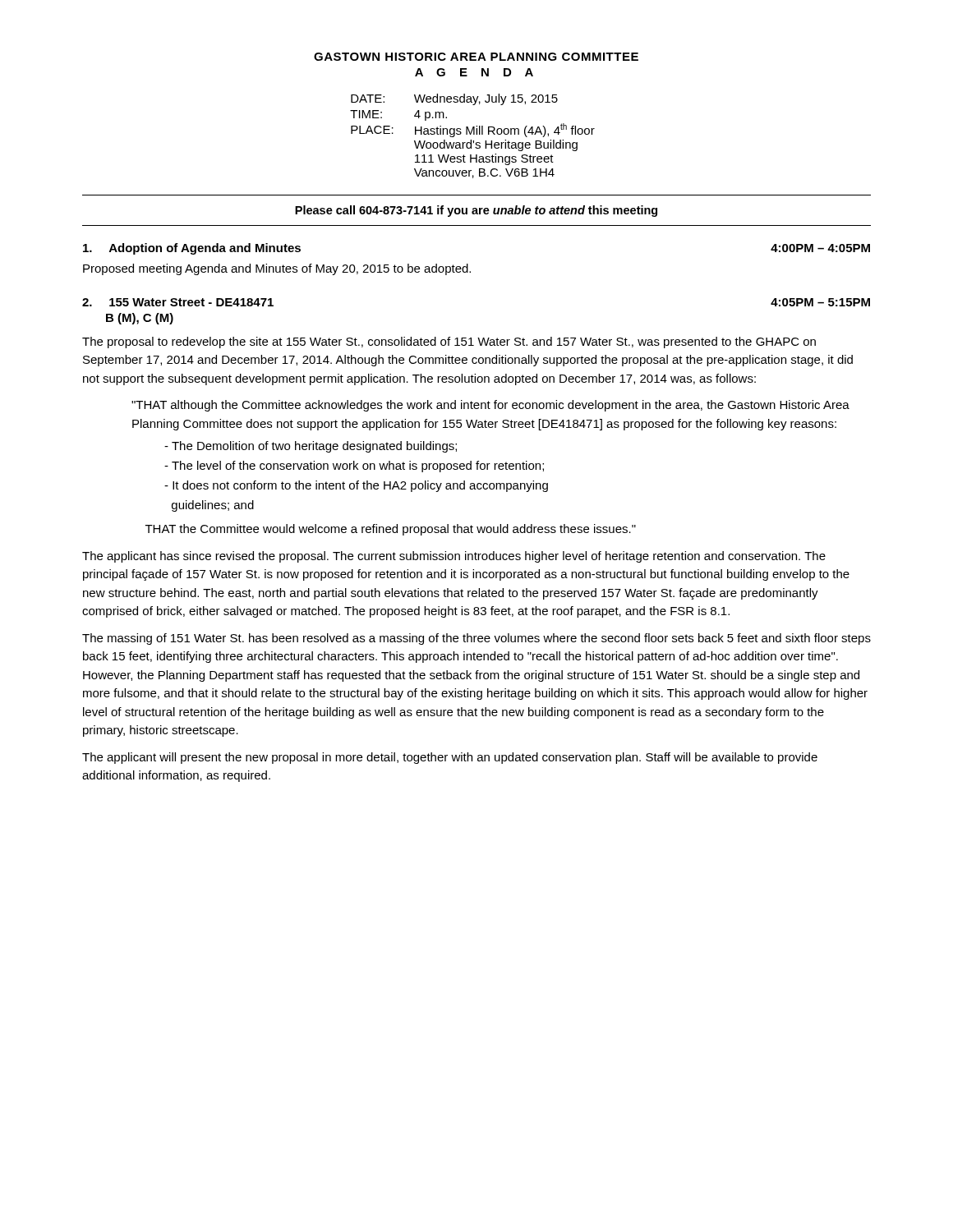Point to the region starting "The applicant will present the"
The width and height of the screenshot is (953, 1232).
click(x=450, y=766)
